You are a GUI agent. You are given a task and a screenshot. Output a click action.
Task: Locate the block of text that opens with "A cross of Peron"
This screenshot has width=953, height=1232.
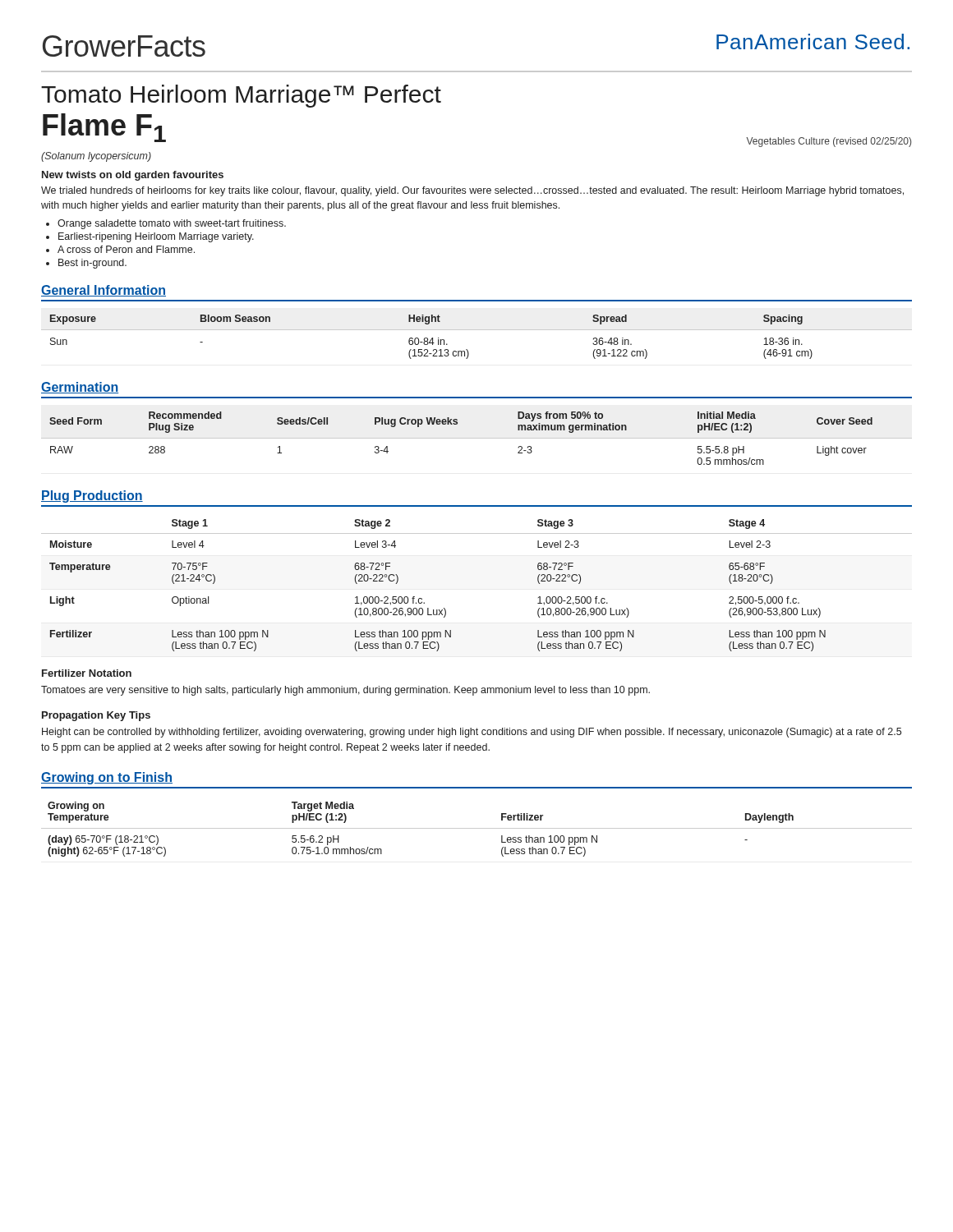[127, 250]
